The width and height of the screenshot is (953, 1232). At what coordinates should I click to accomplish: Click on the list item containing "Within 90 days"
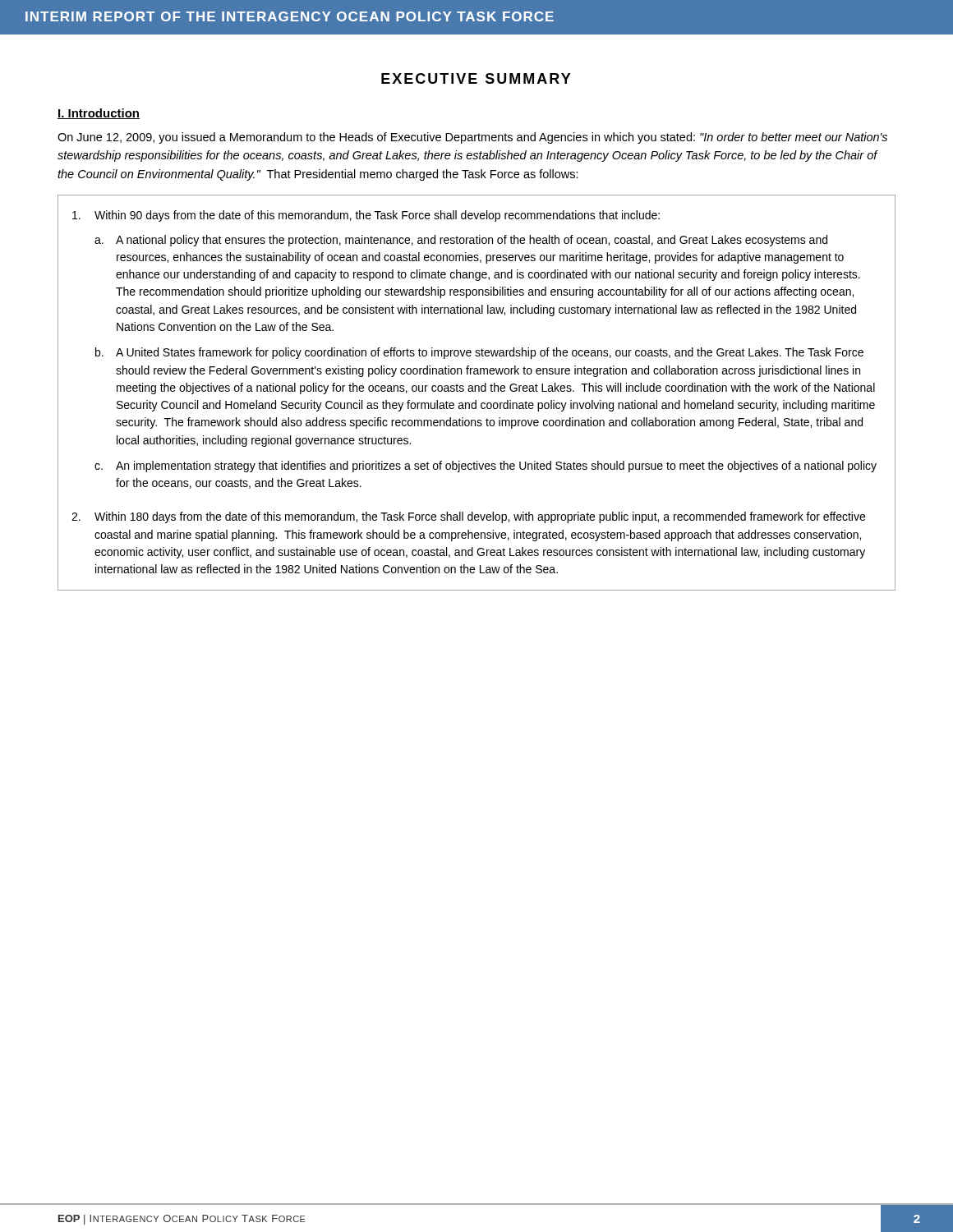[x=475, y=354]
